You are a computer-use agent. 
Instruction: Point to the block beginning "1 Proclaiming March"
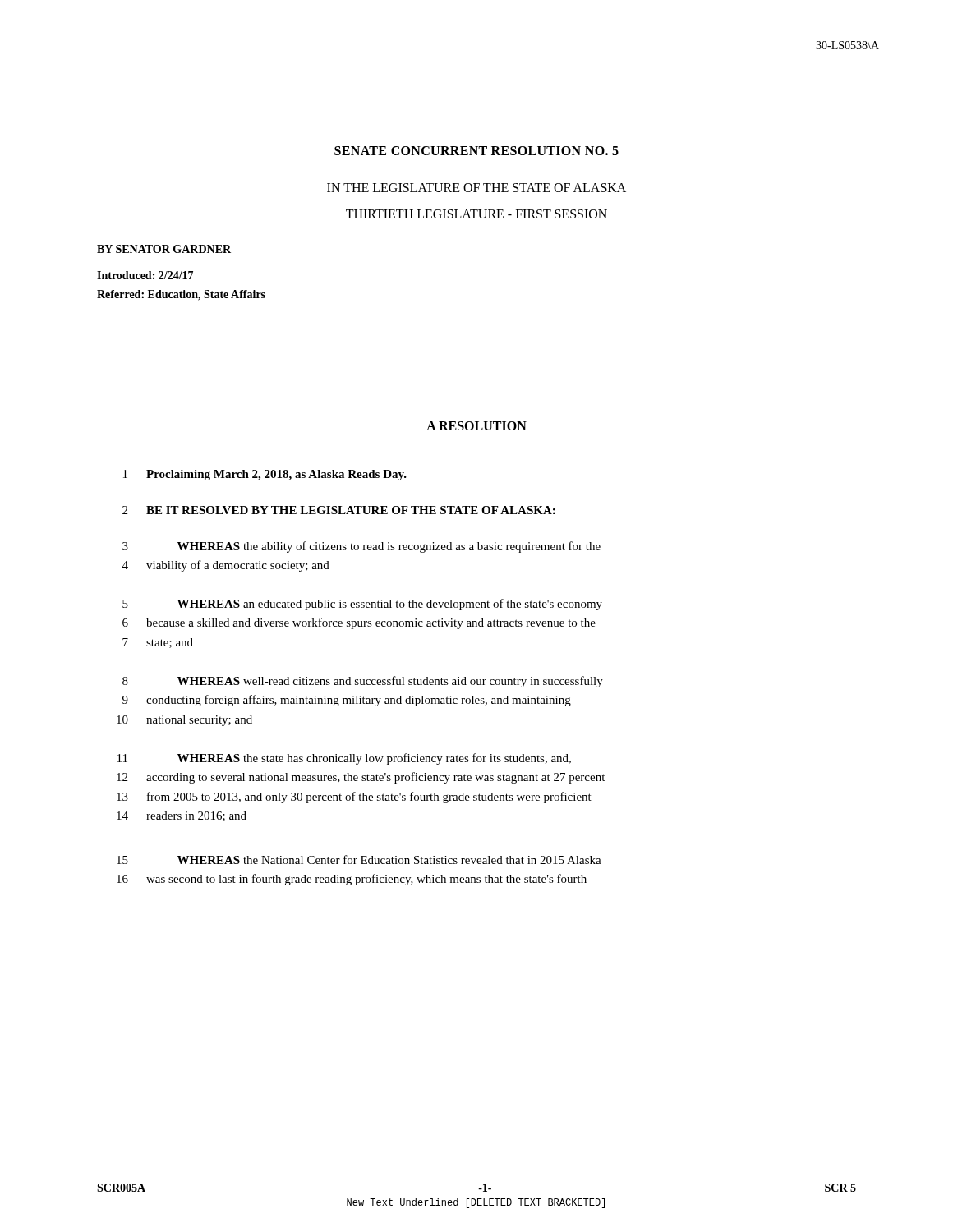click(265, 475)
